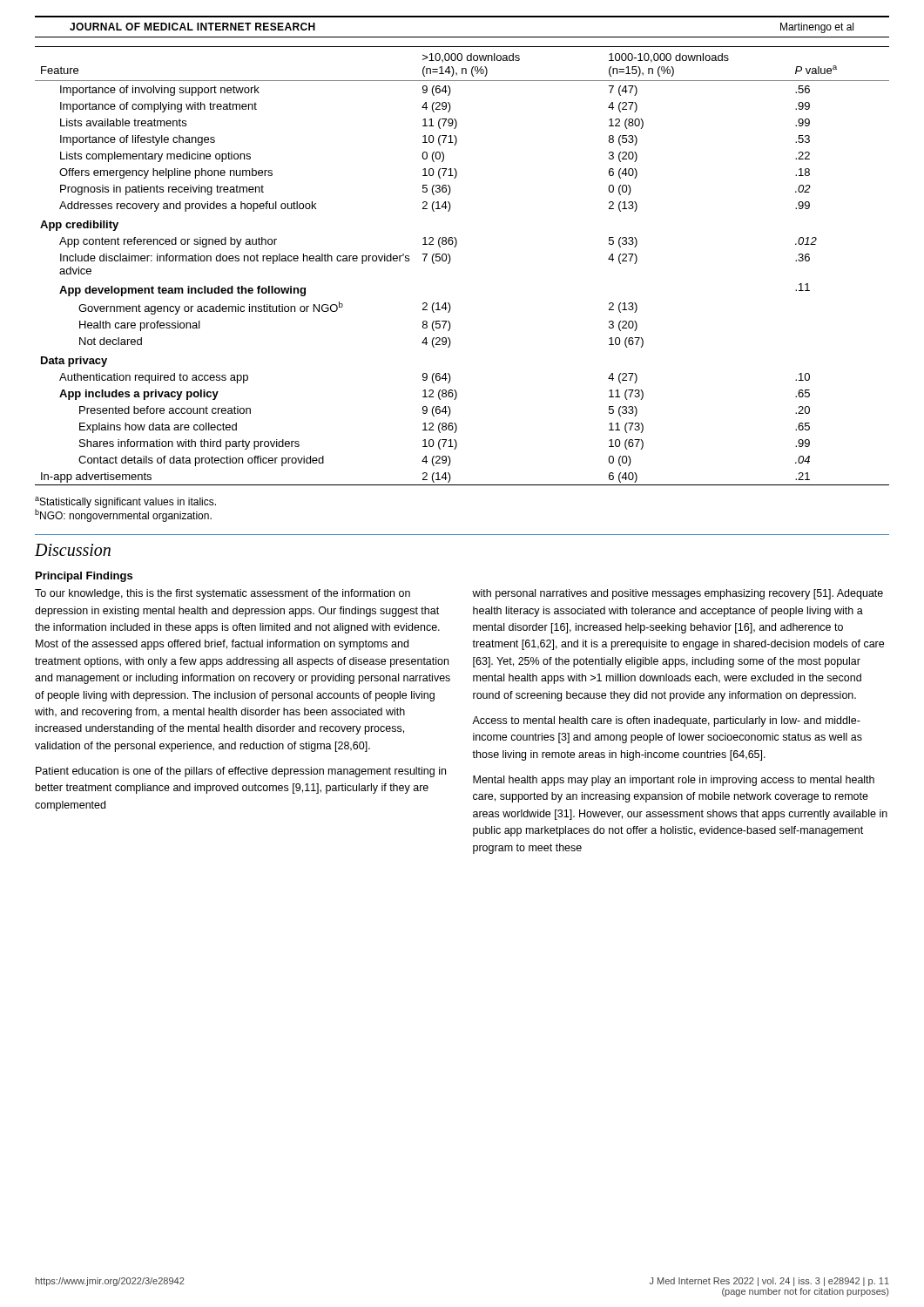Find the text block starting "Principal Findings"
The width and height of the screenshot is (924, 1307).
(x=84, y=576)
